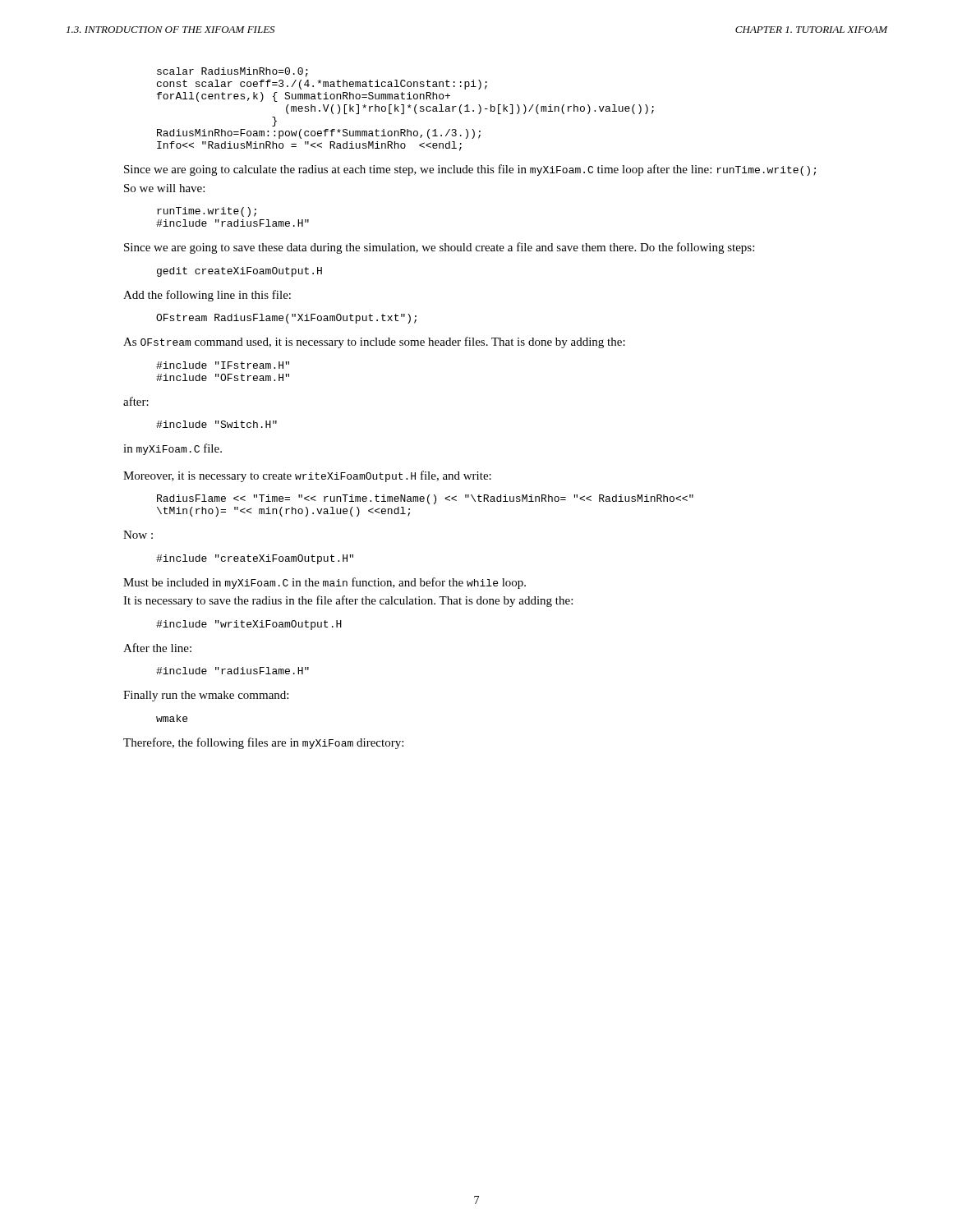Click on the text block that reads "Must be included in myXiFoam.C in"
This screenshot has width=953, height=1232.
[x=476, y=591]
